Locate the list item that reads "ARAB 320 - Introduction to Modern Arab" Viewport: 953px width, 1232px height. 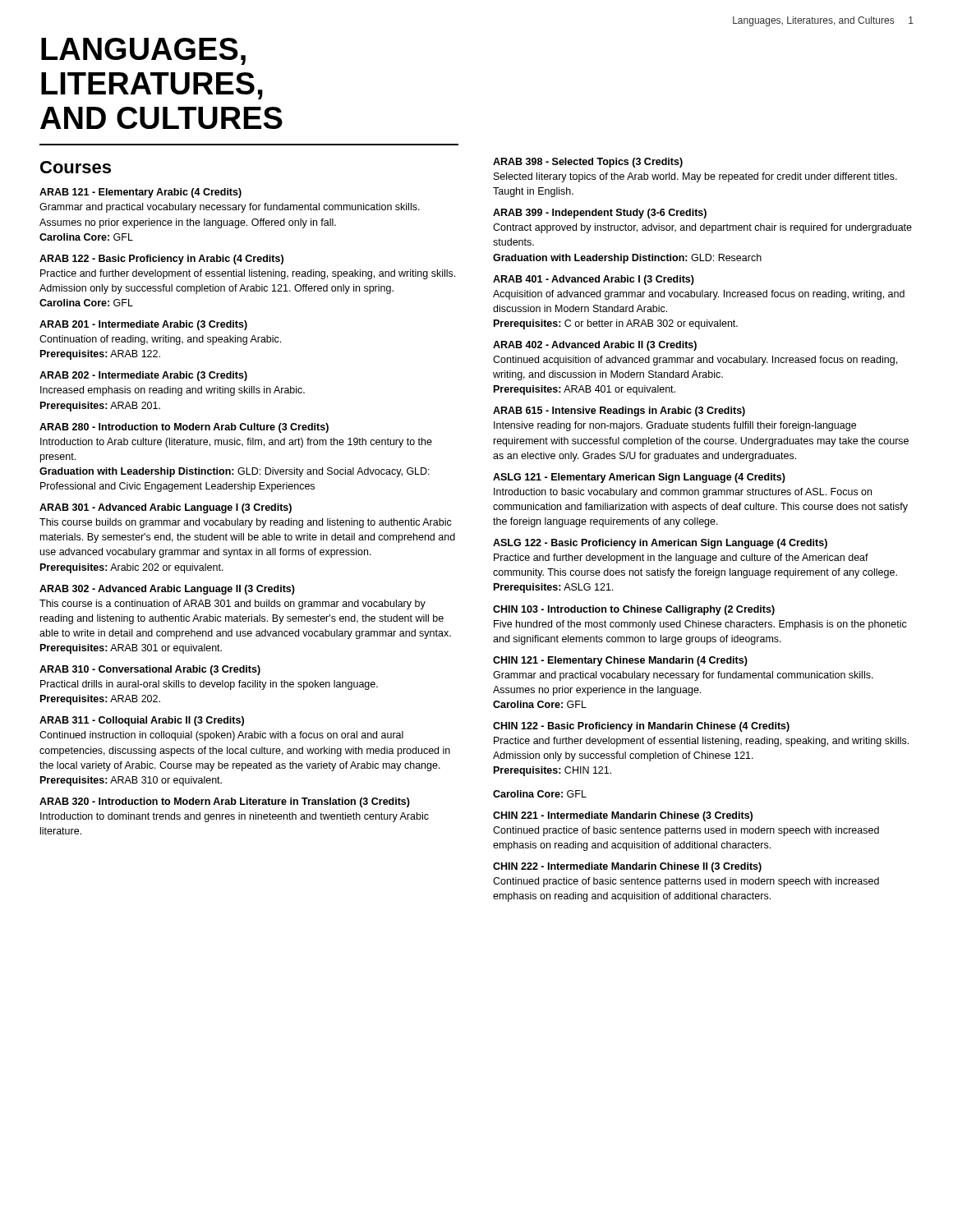pos(249,817)
